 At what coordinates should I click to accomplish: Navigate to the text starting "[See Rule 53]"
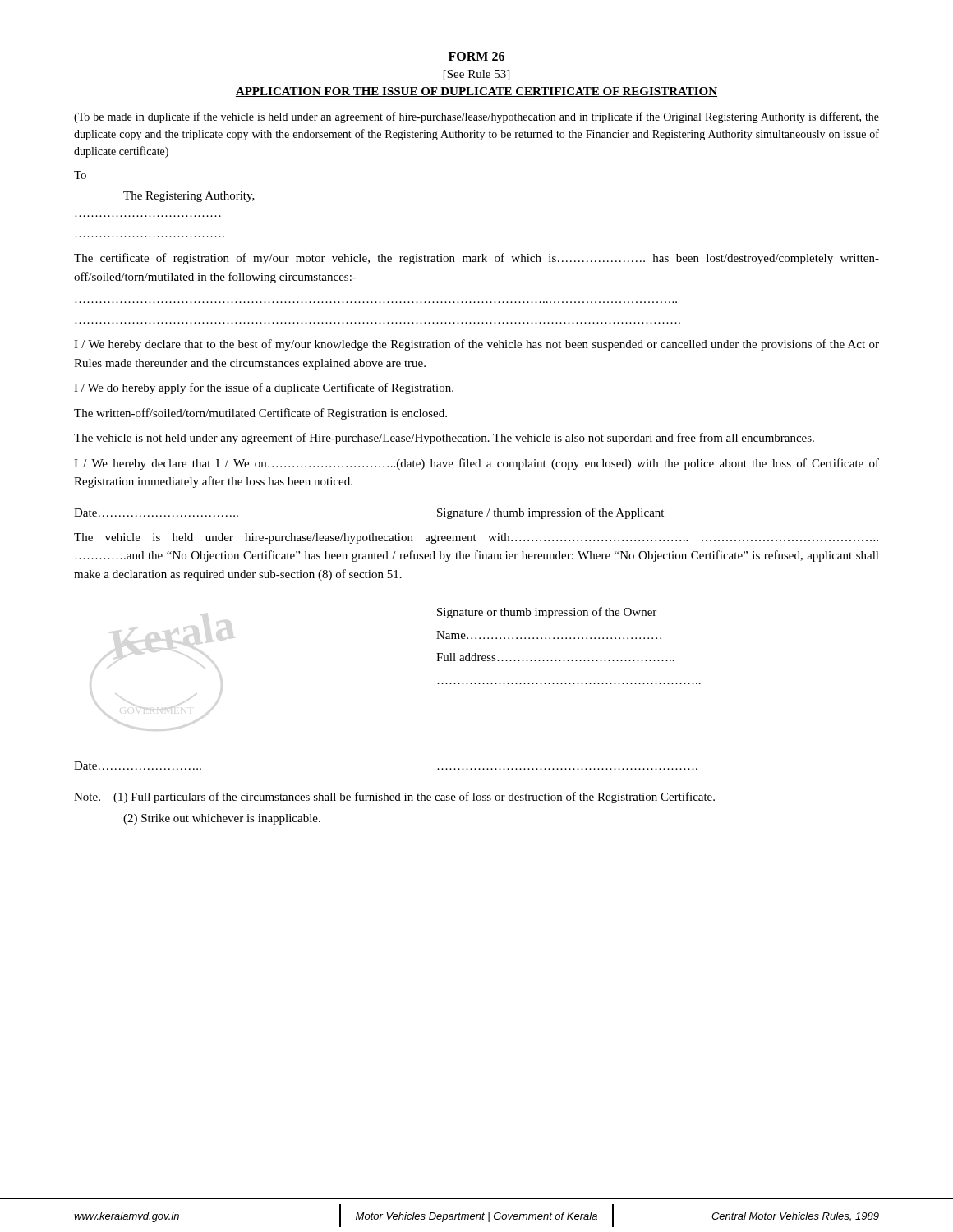point(476,74)
